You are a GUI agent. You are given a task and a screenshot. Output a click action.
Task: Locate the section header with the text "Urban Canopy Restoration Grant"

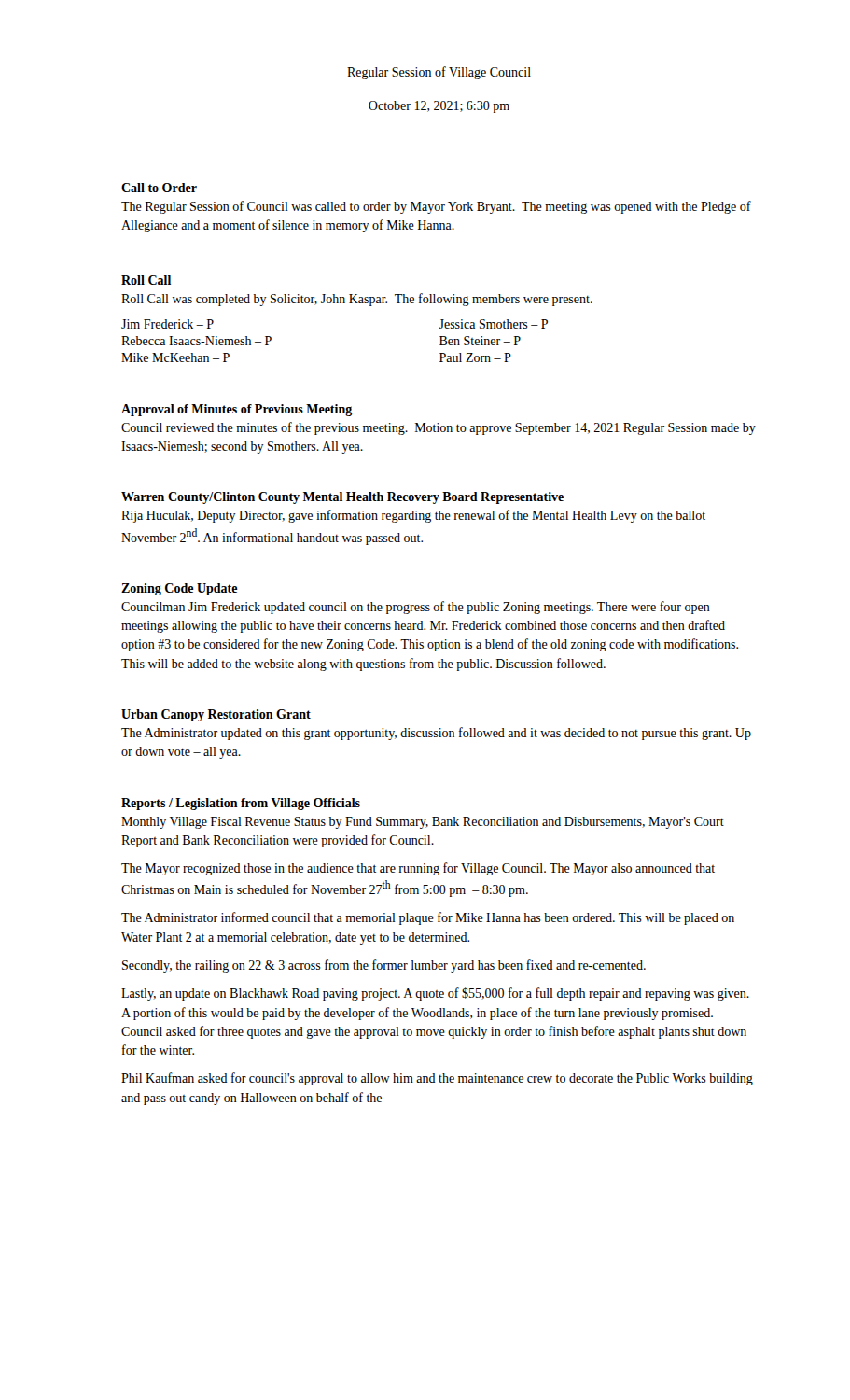point(216,714)
